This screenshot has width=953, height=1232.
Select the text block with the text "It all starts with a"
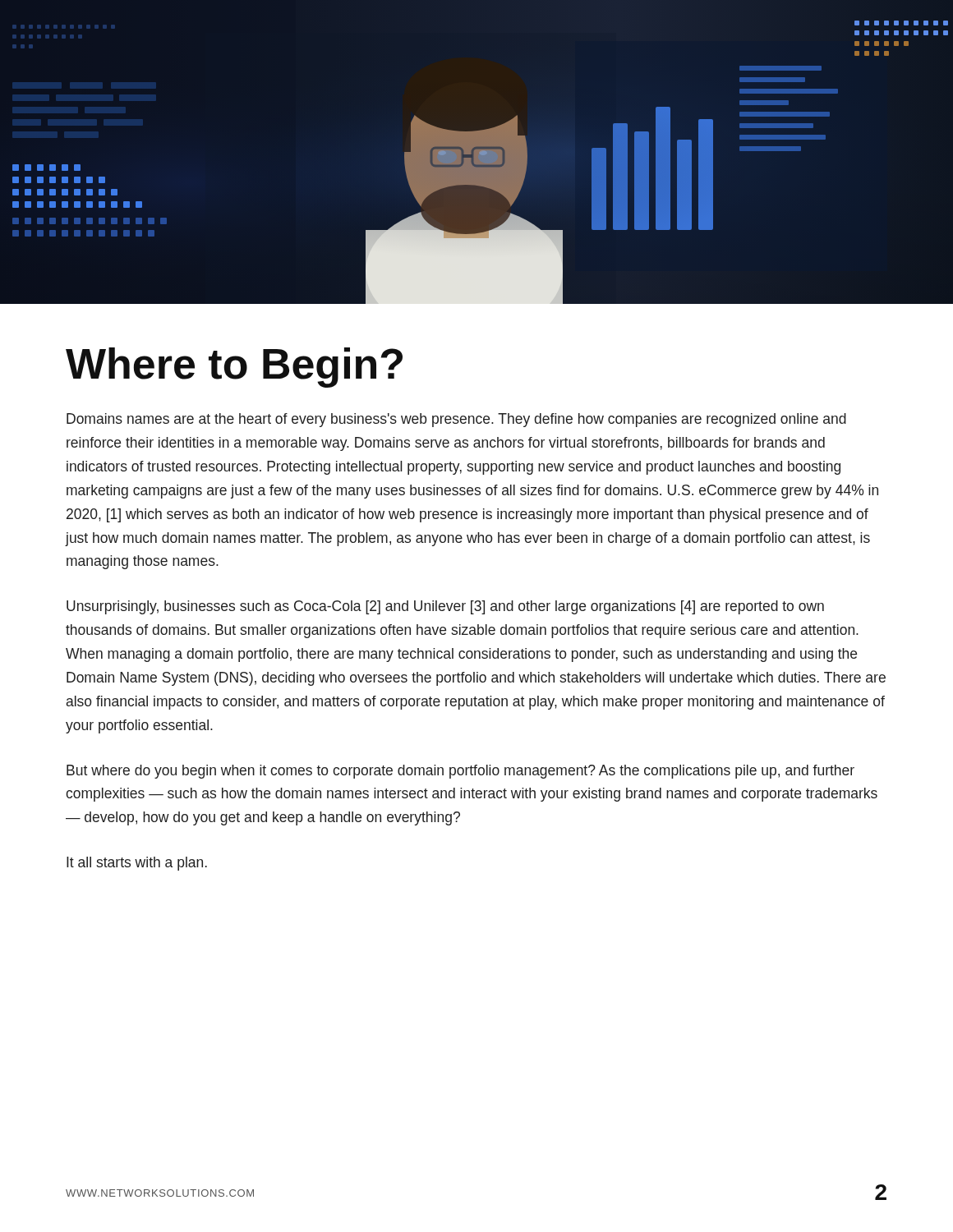[137, 863]
